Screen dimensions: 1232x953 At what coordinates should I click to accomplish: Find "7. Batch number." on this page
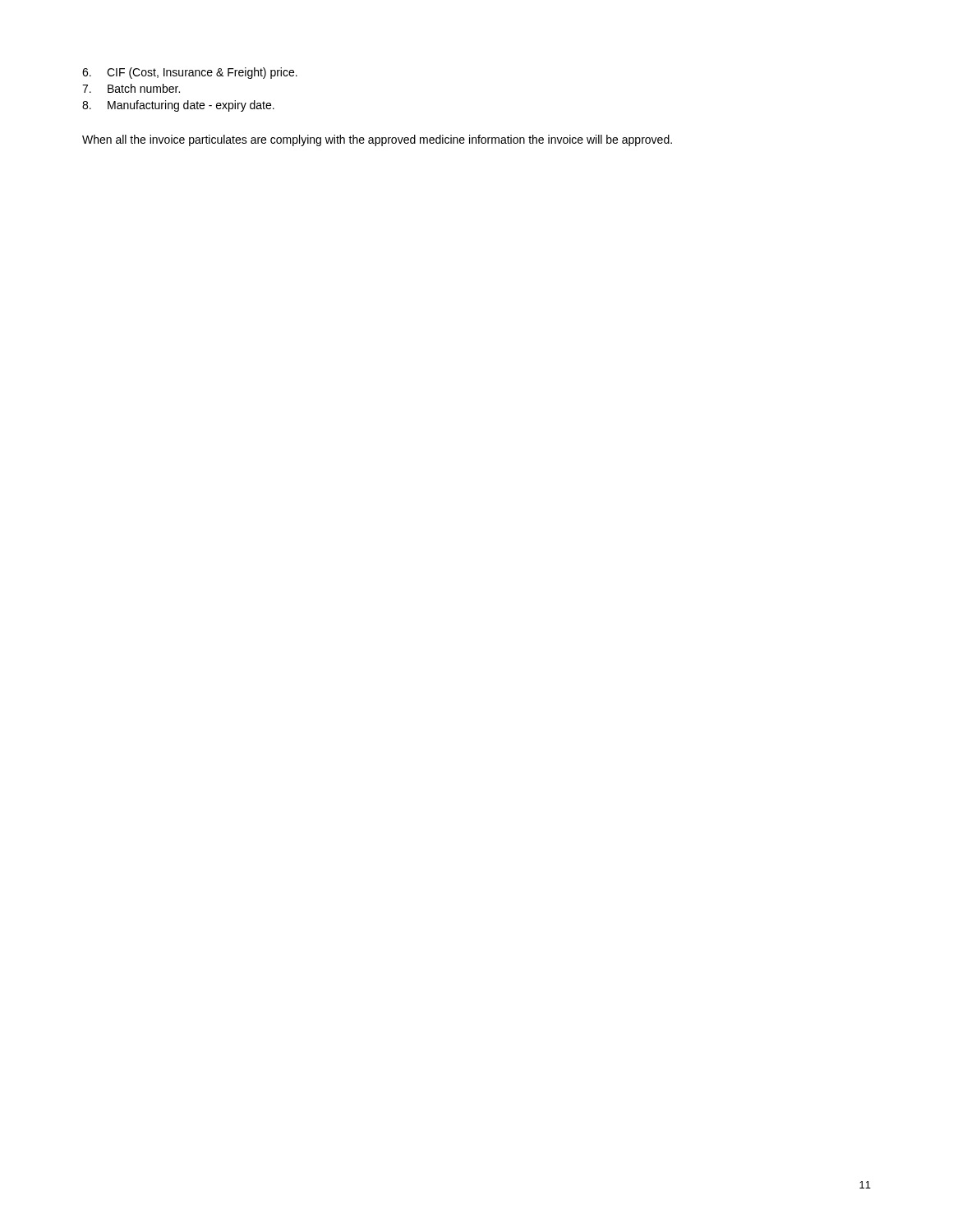(132, 89)
